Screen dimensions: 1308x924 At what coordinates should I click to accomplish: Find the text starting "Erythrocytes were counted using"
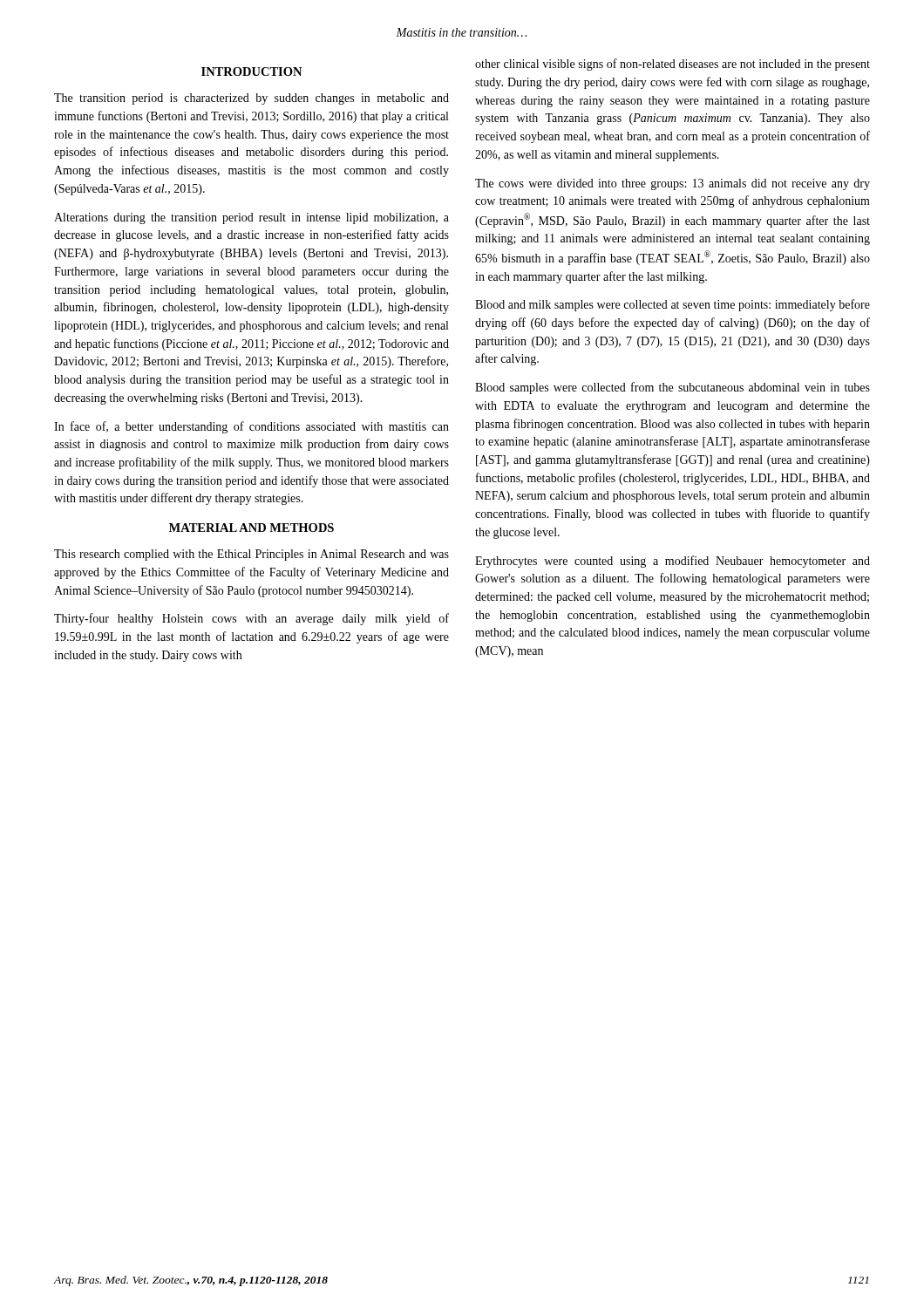tap(673, 606)
